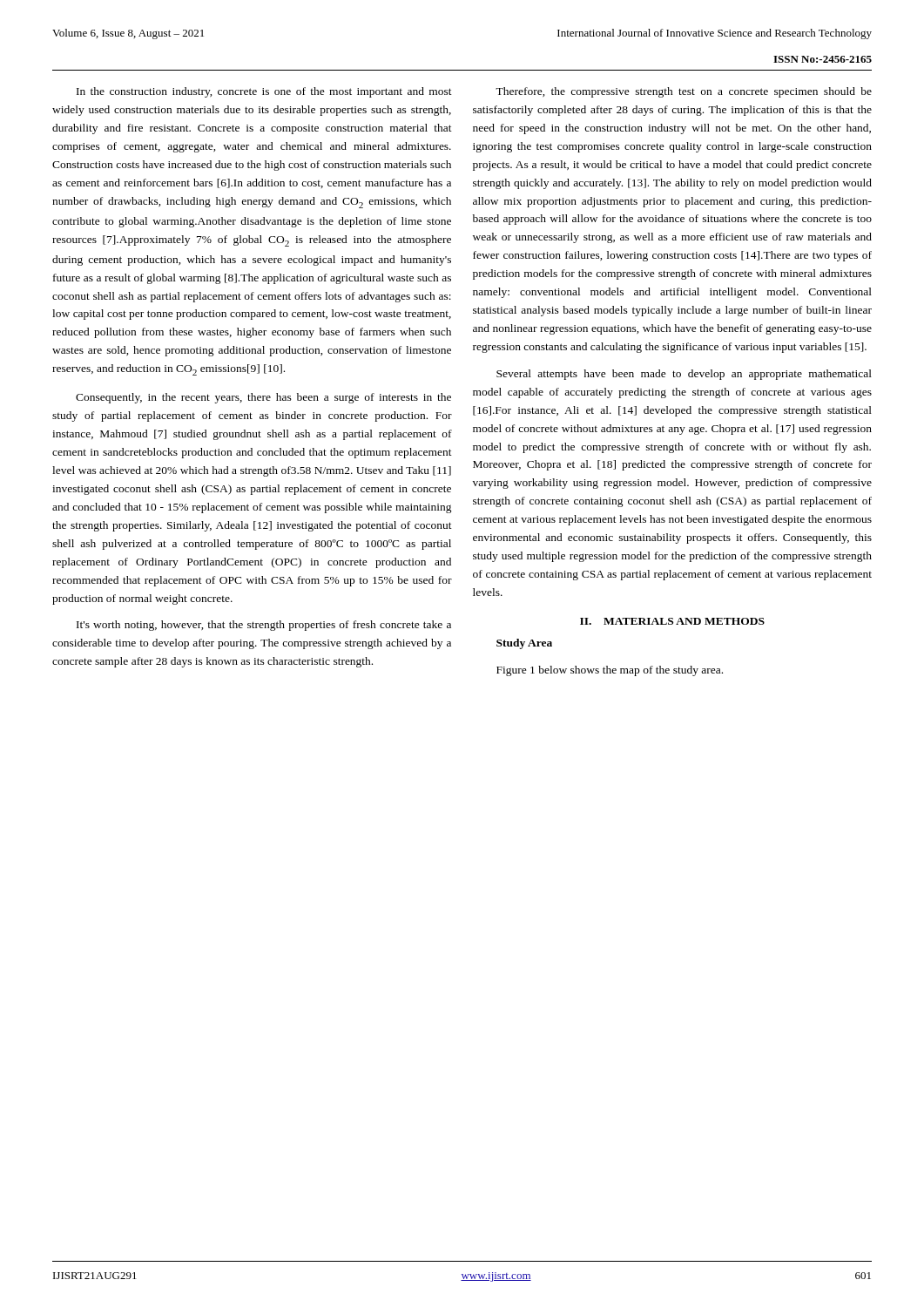The height and width of the screenshot is (1307, 924).
Task: Locate the text block with the text "It's worth noting, however, that the strength"
Action: [x=252, y=644]
